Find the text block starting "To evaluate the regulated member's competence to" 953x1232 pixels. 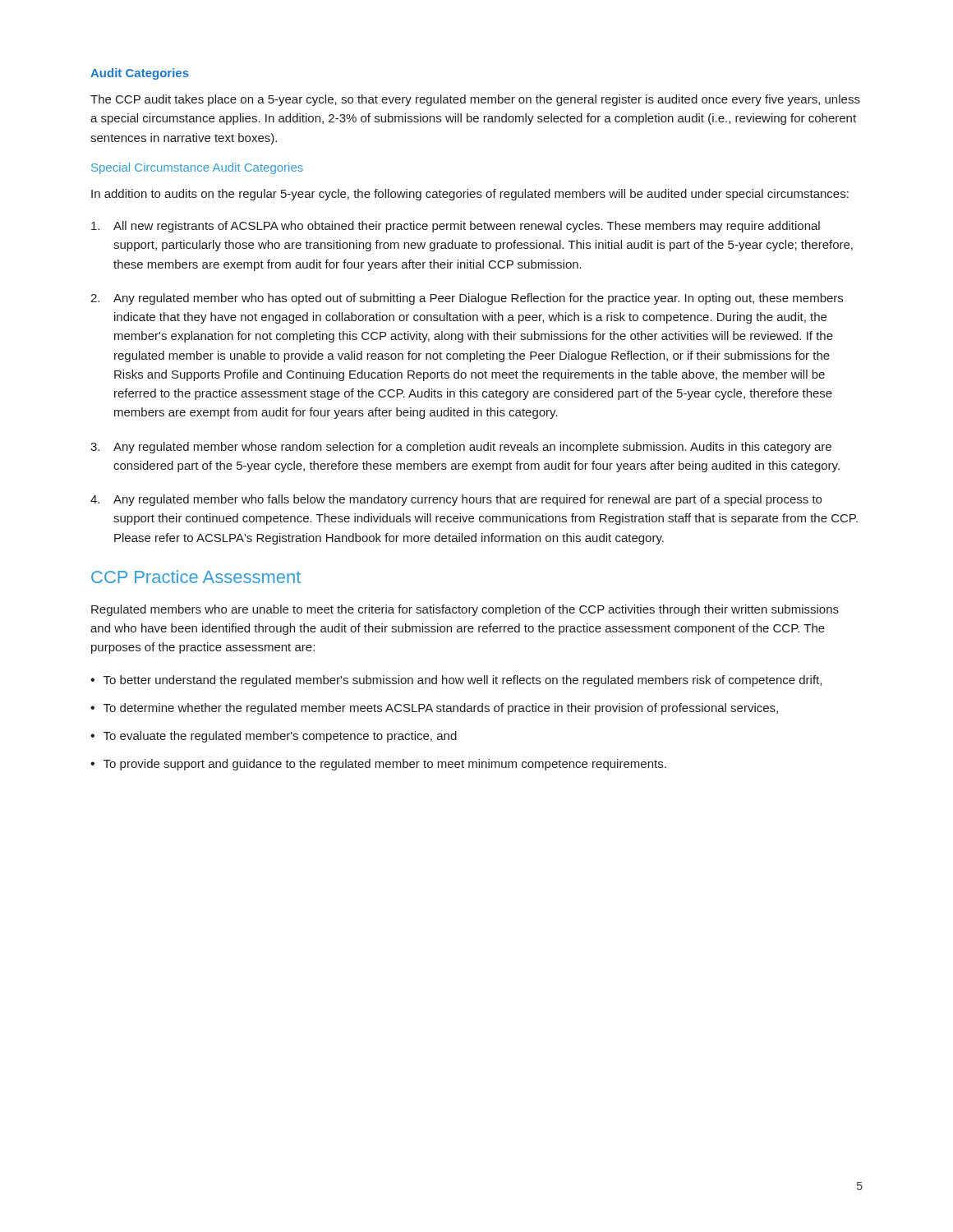tap(280, 735)
